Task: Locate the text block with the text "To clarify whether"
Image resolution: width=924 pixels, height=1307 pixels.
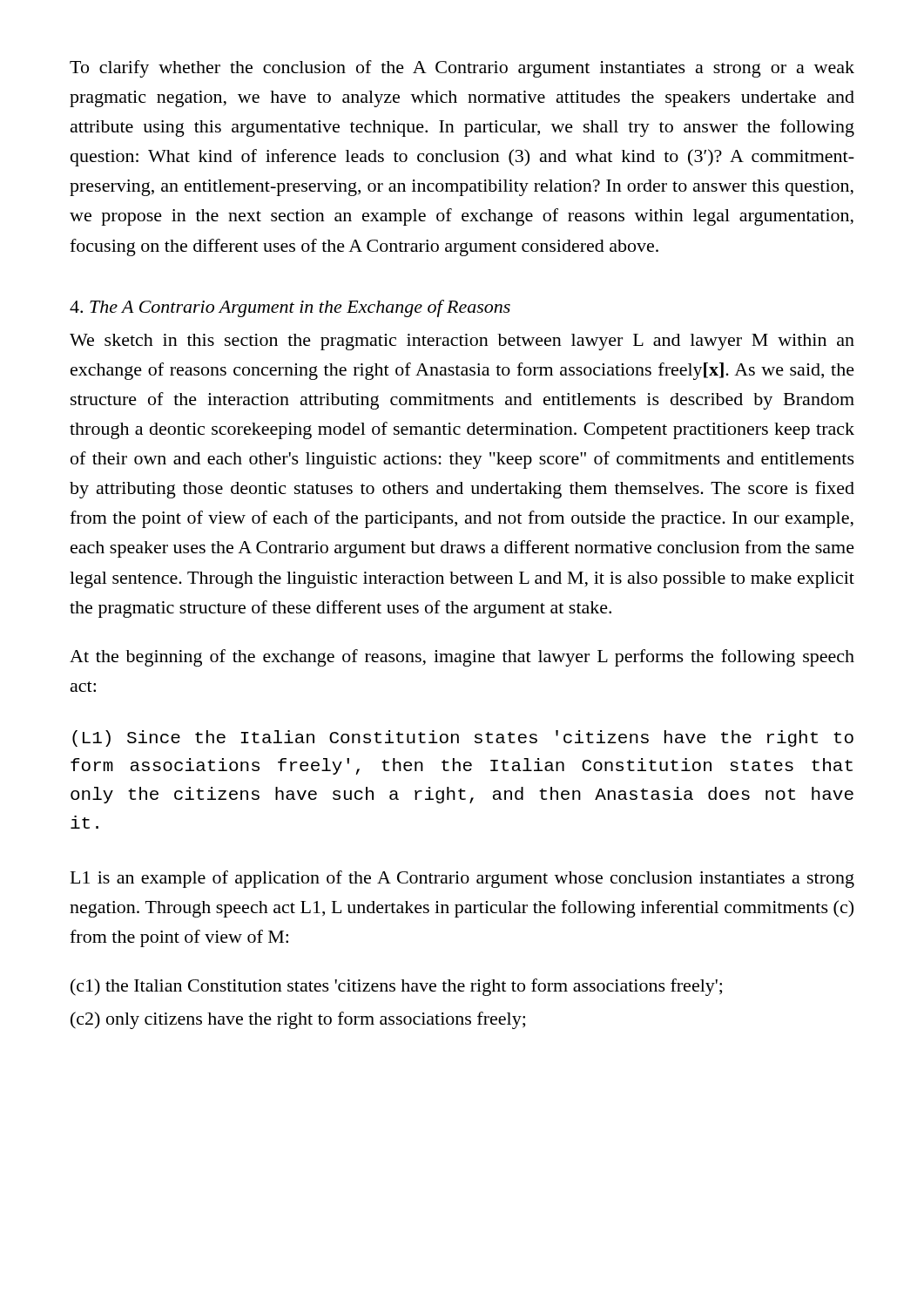Action: click(462, 156)
